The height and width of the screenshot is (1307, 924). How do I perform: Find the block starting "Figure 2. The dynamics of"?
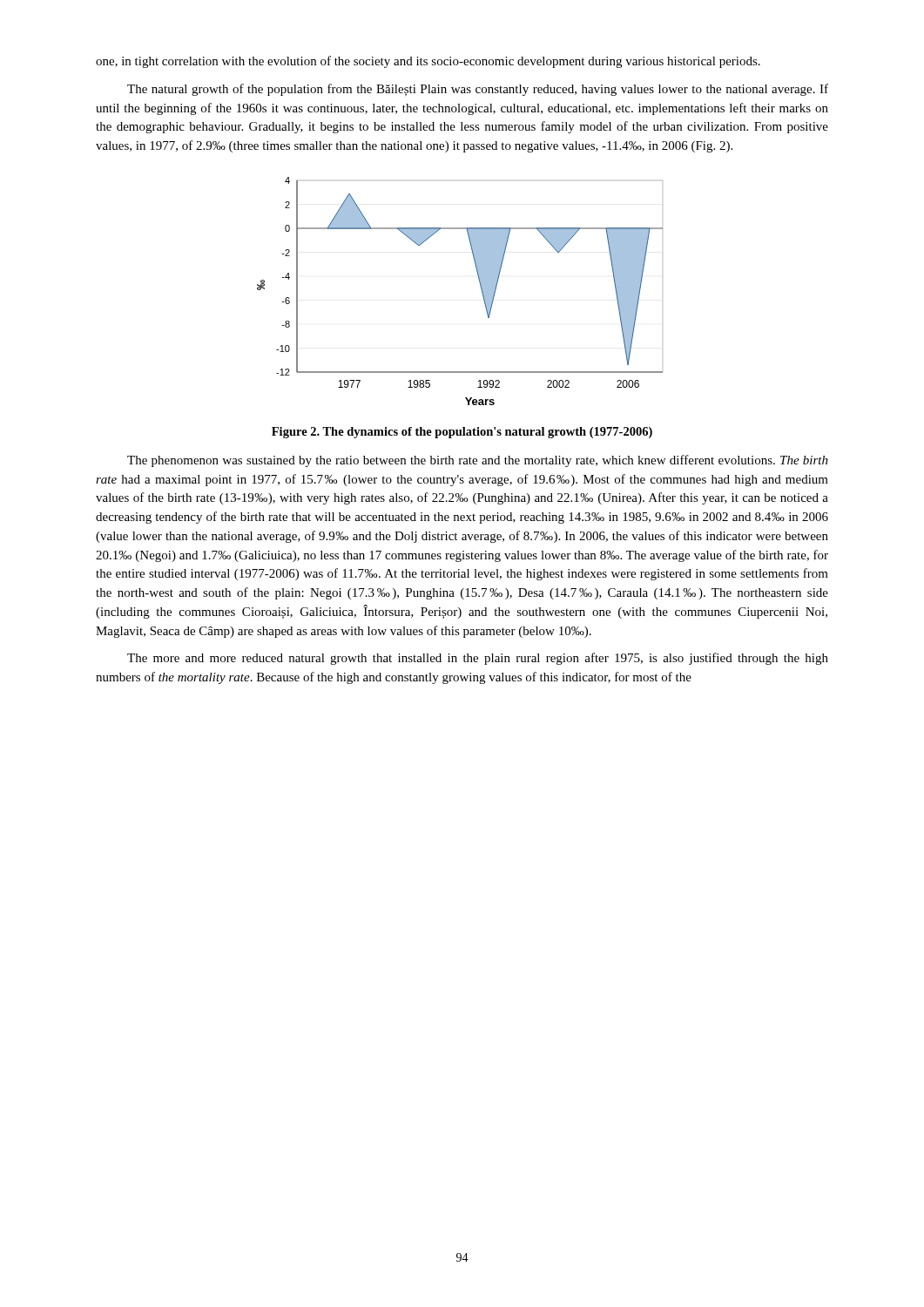pyautogui.click(x=462, y=431)
